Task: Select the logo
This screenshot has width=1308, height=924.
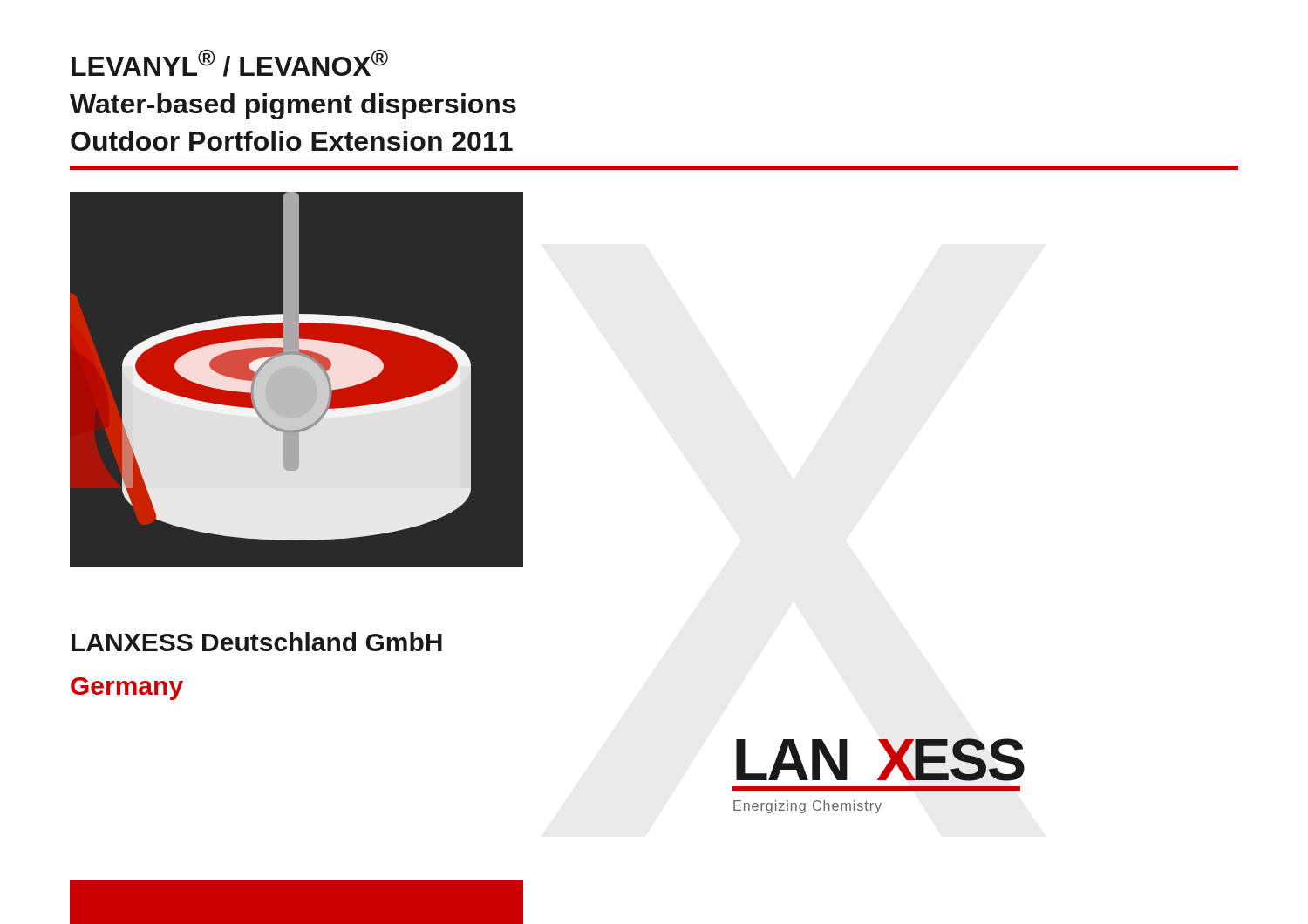Action: pos(793,540)
